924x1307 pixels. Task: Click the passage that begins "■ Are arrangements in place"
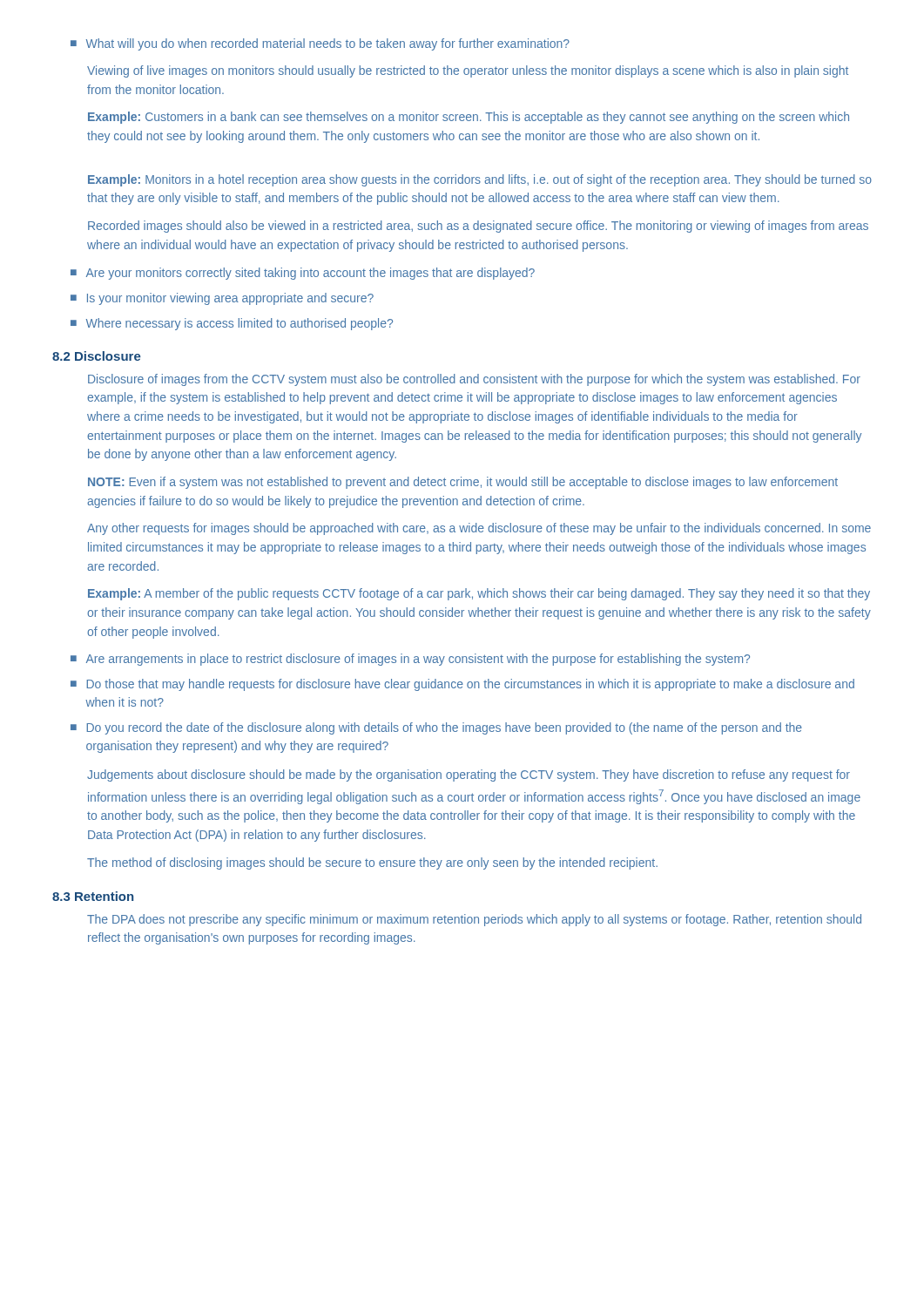coord(410,660)
